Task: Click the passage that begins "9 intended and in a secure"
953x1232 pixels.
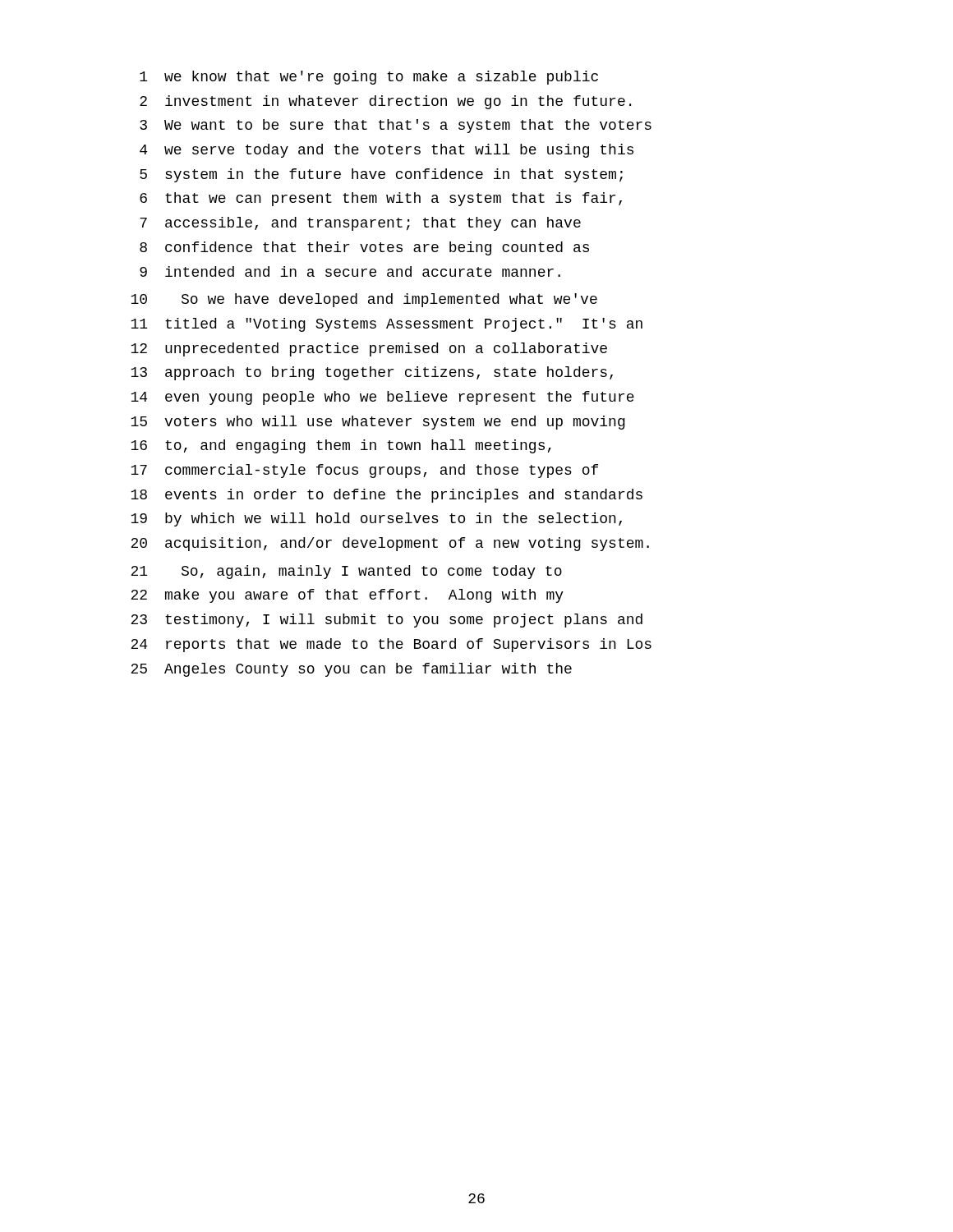Action: (476, 273)
